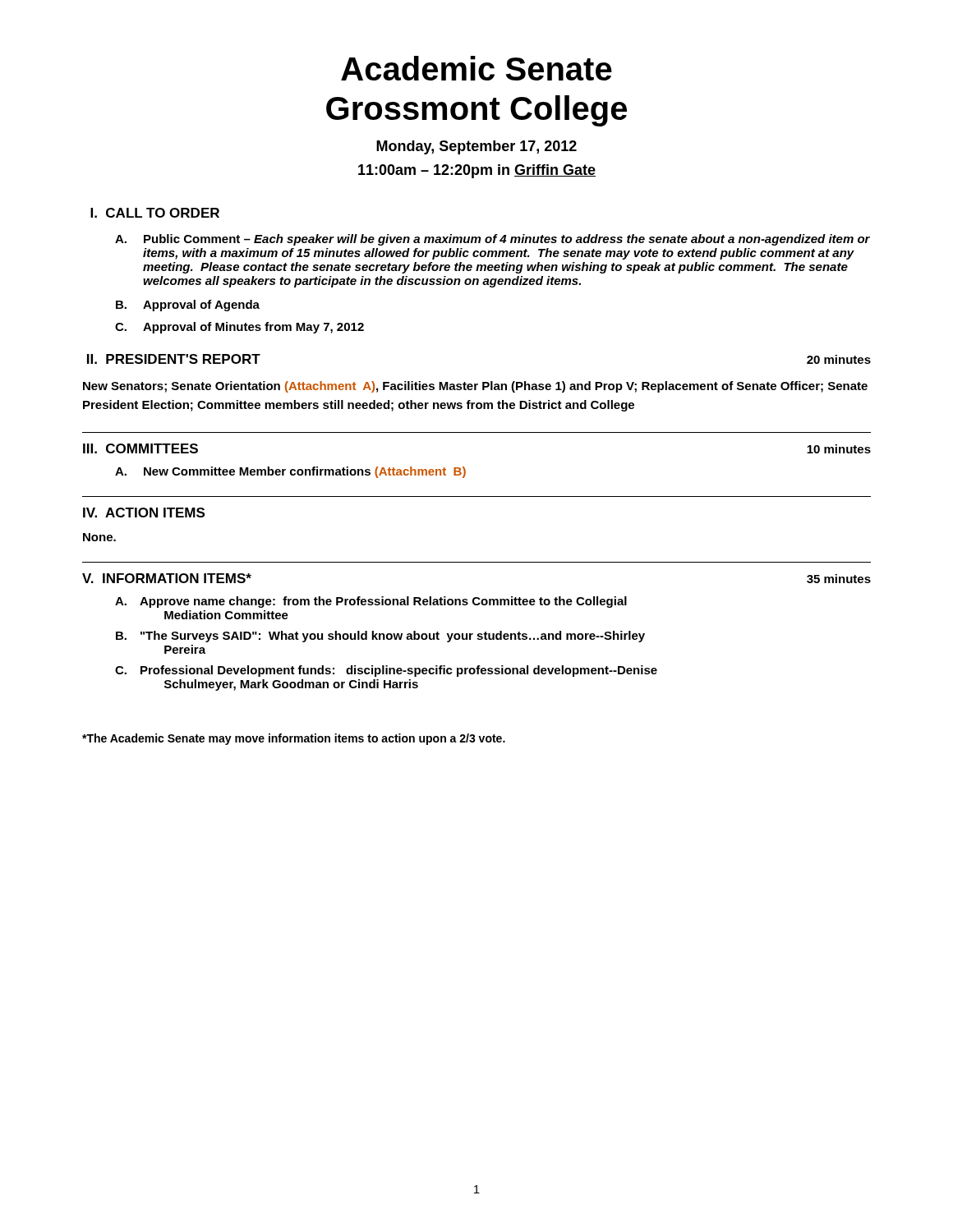Screen dimensions: 1232x953
Task: Point to the block beginning "A. Approve name change: from the Professional"
Action: [x=371, y=608]
